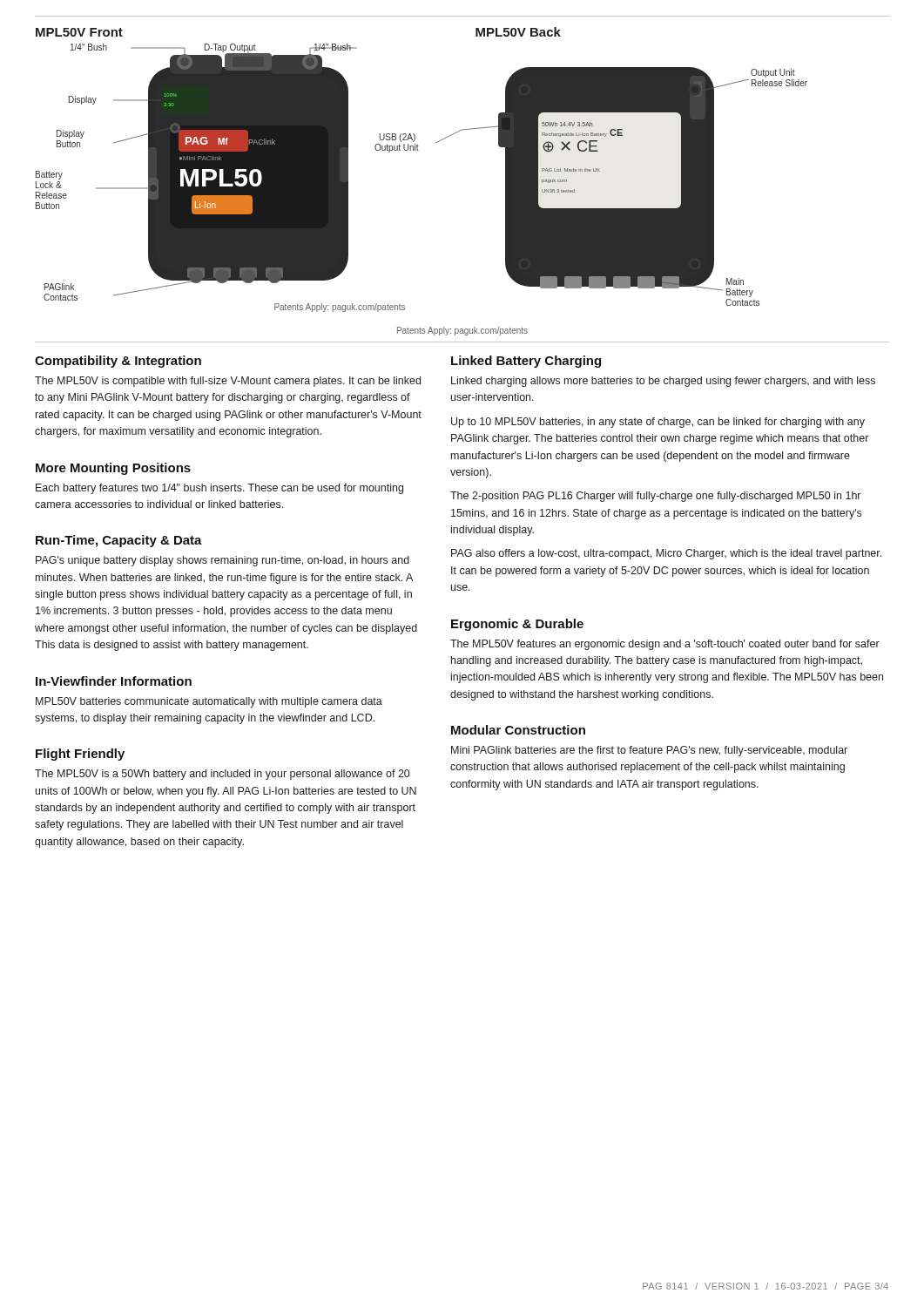Image resolution: width=924 pixels, height=1307 pixels.
Task: Where is the passage that starts "Mini PAGlink batteries are the"?
Action: click(x=649, y=767)
